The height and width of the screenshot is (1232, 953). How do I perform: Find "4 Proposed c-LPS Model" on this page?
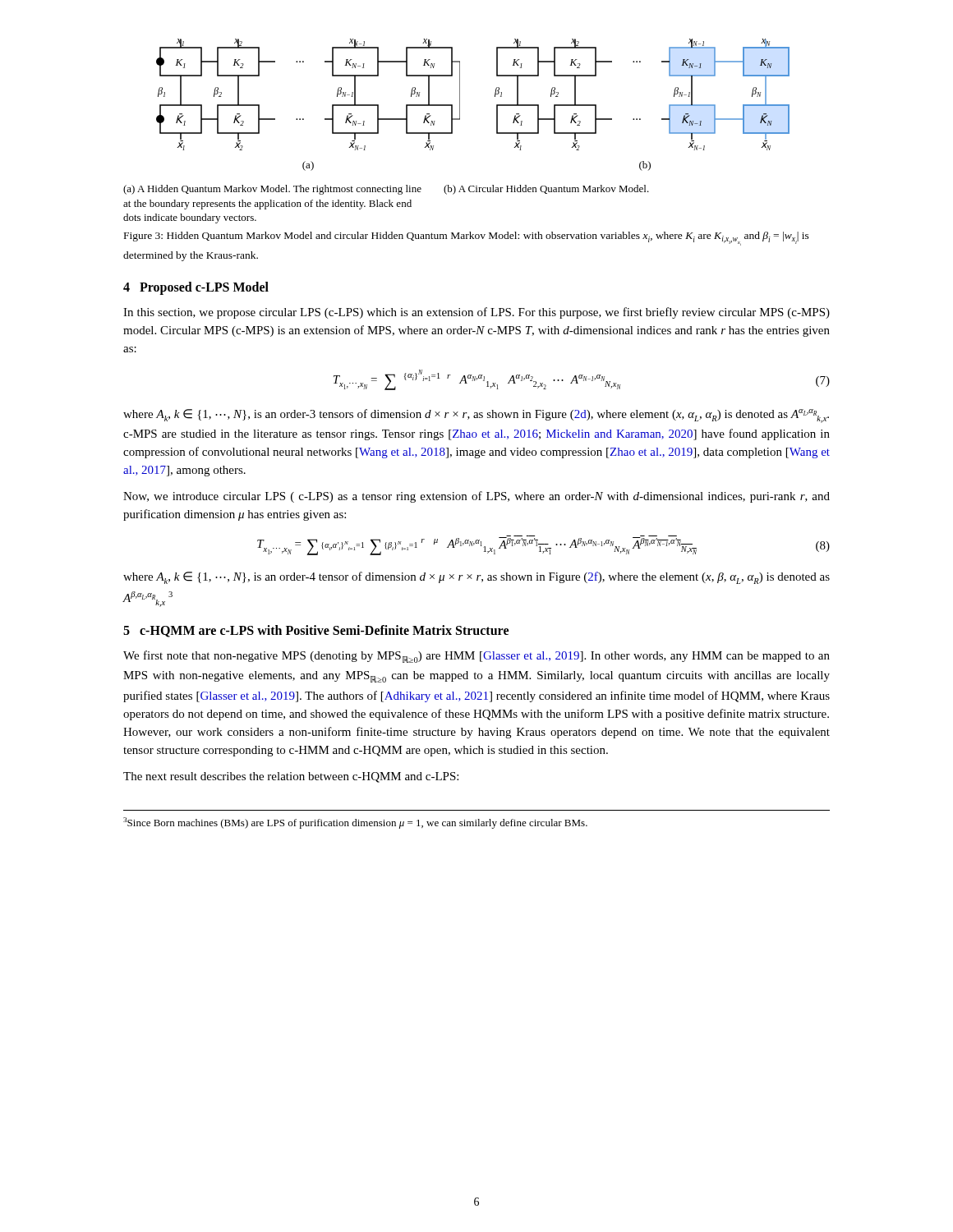coord(196,287)
